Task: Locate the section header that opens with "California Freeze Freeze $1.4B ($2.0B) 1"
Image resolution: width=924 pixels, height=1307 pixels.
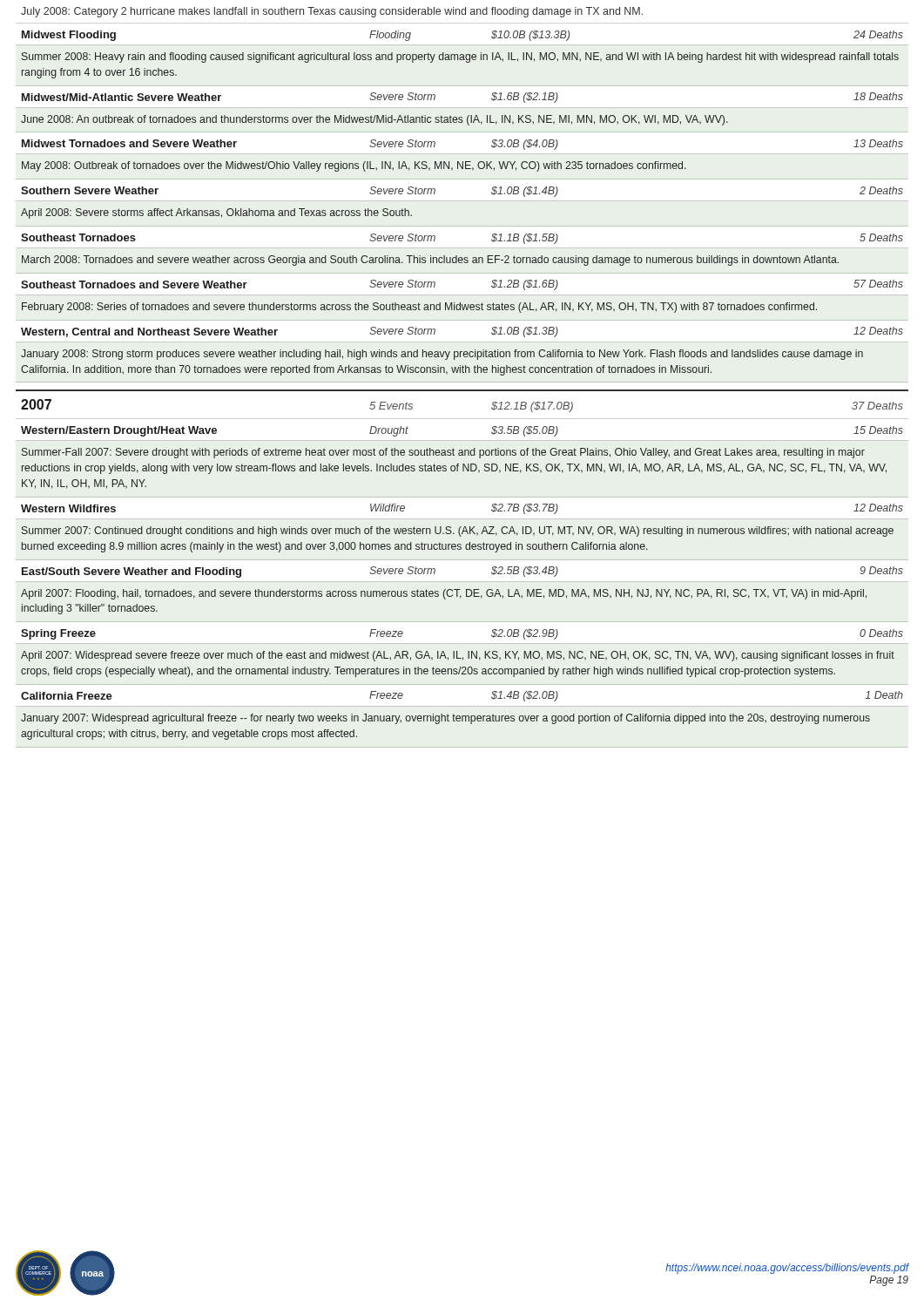Action: point(462,696)
